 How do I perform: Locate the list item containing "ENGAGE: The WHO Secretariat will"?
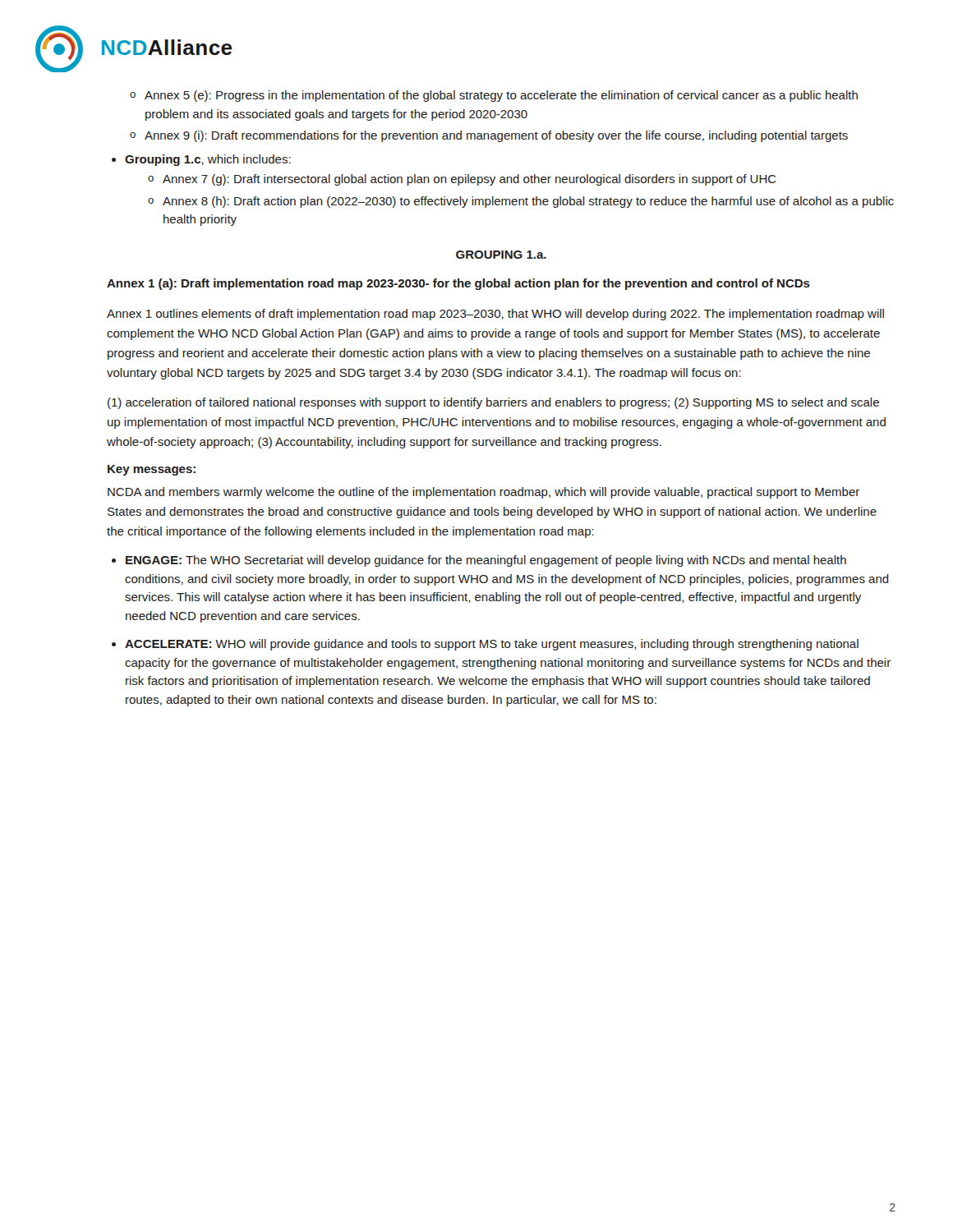[x=501, y=588]
